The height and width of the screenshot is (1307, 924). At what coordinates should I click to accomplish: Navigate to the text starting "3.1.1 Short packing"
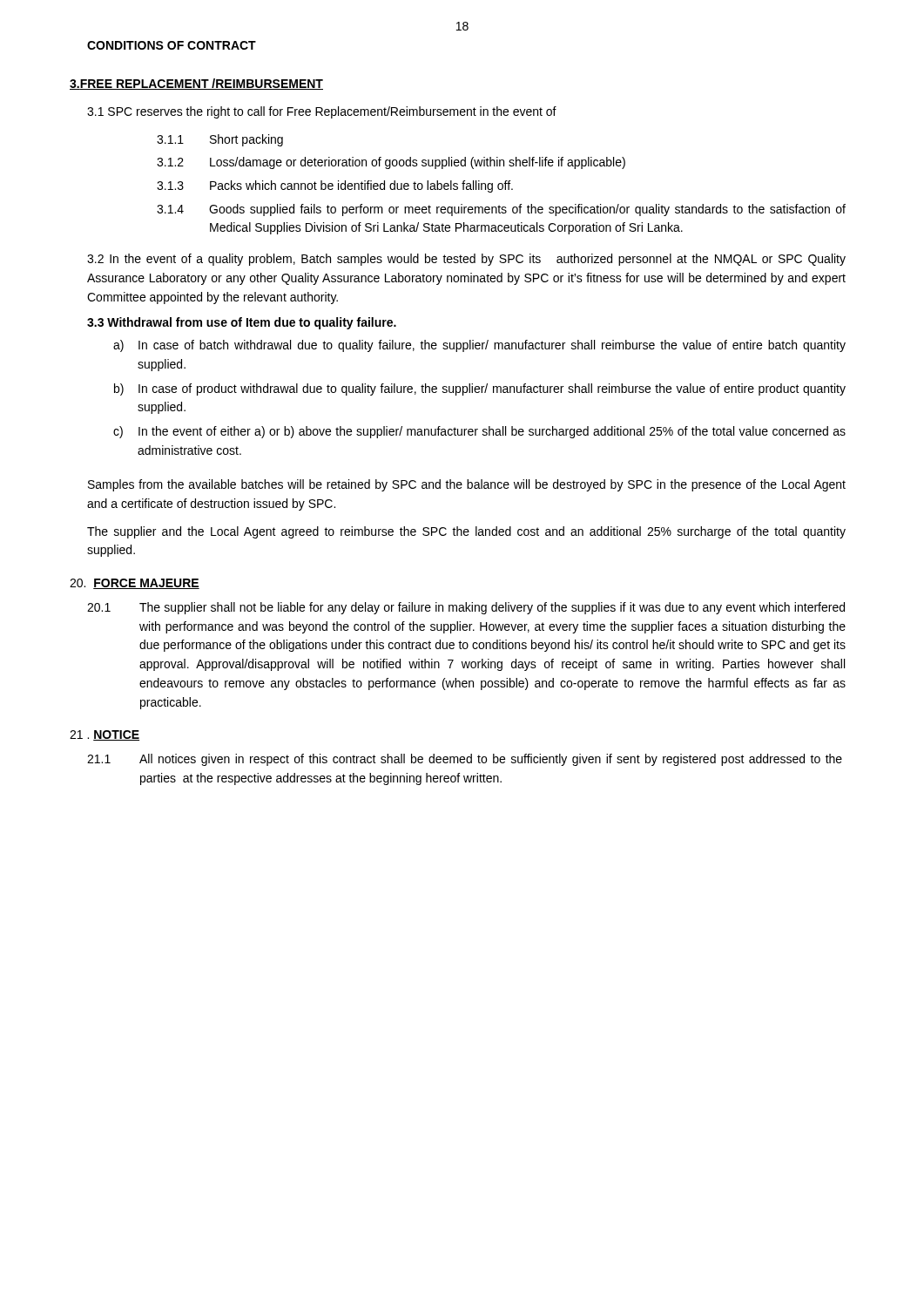click(220, 140)
